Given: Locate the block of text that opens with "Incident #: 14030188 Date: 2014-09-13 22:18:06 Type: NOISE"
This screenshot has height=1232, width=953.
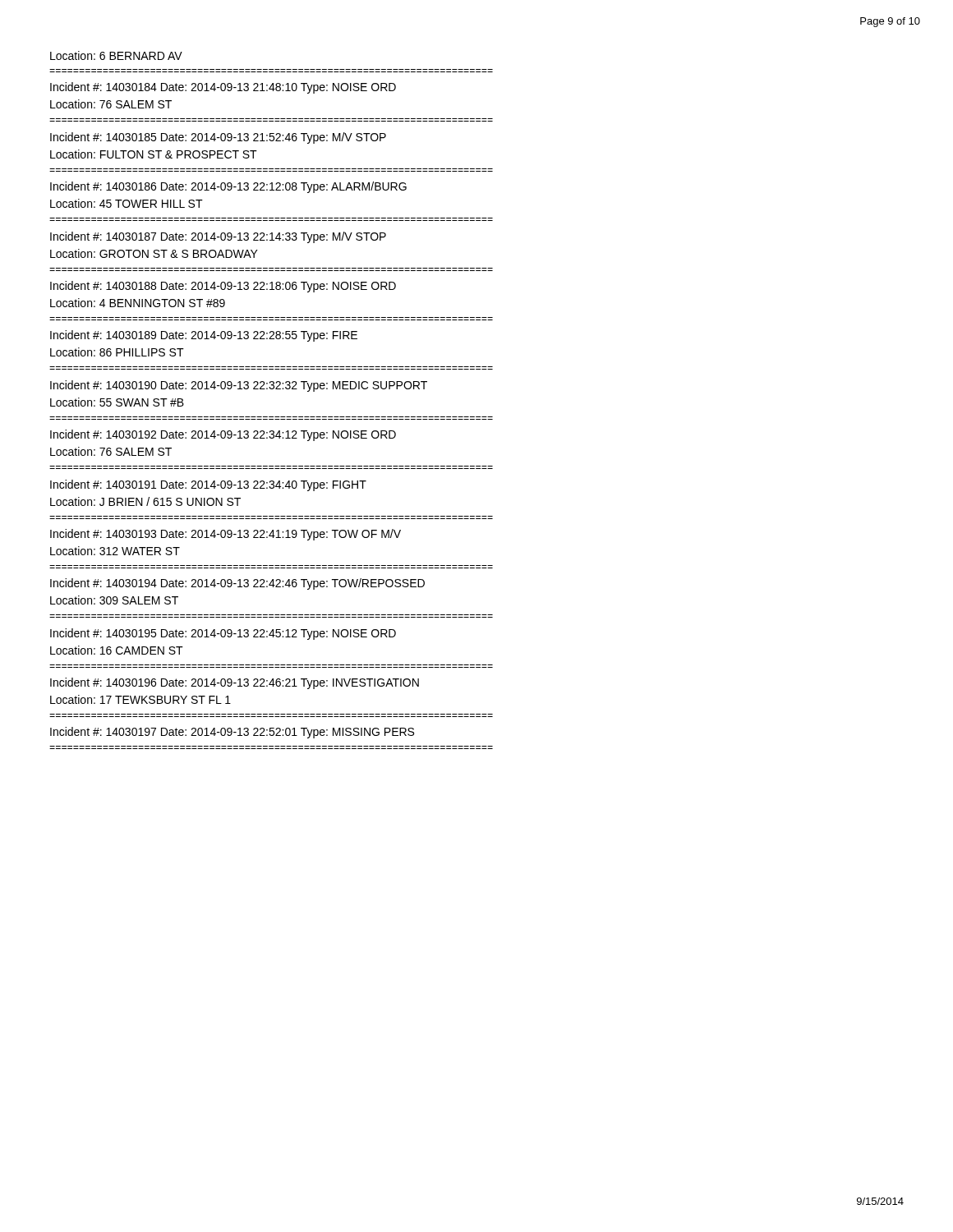Looking at the screenshot, I should pyautogui.click(x=223, y=287).
